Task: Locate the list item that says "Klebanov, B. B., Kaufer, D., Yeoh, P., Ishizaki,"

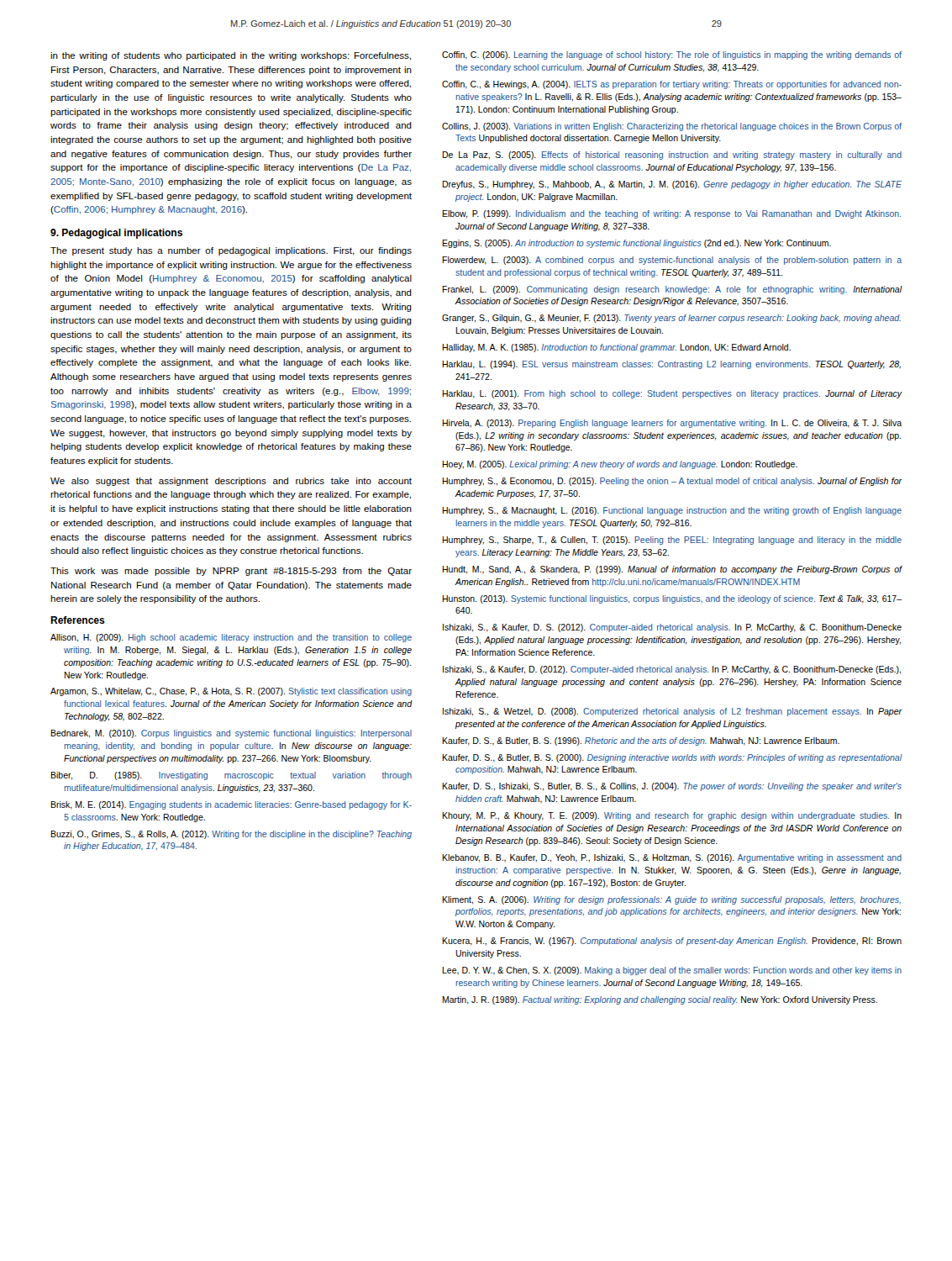Action: pos(672,870)
